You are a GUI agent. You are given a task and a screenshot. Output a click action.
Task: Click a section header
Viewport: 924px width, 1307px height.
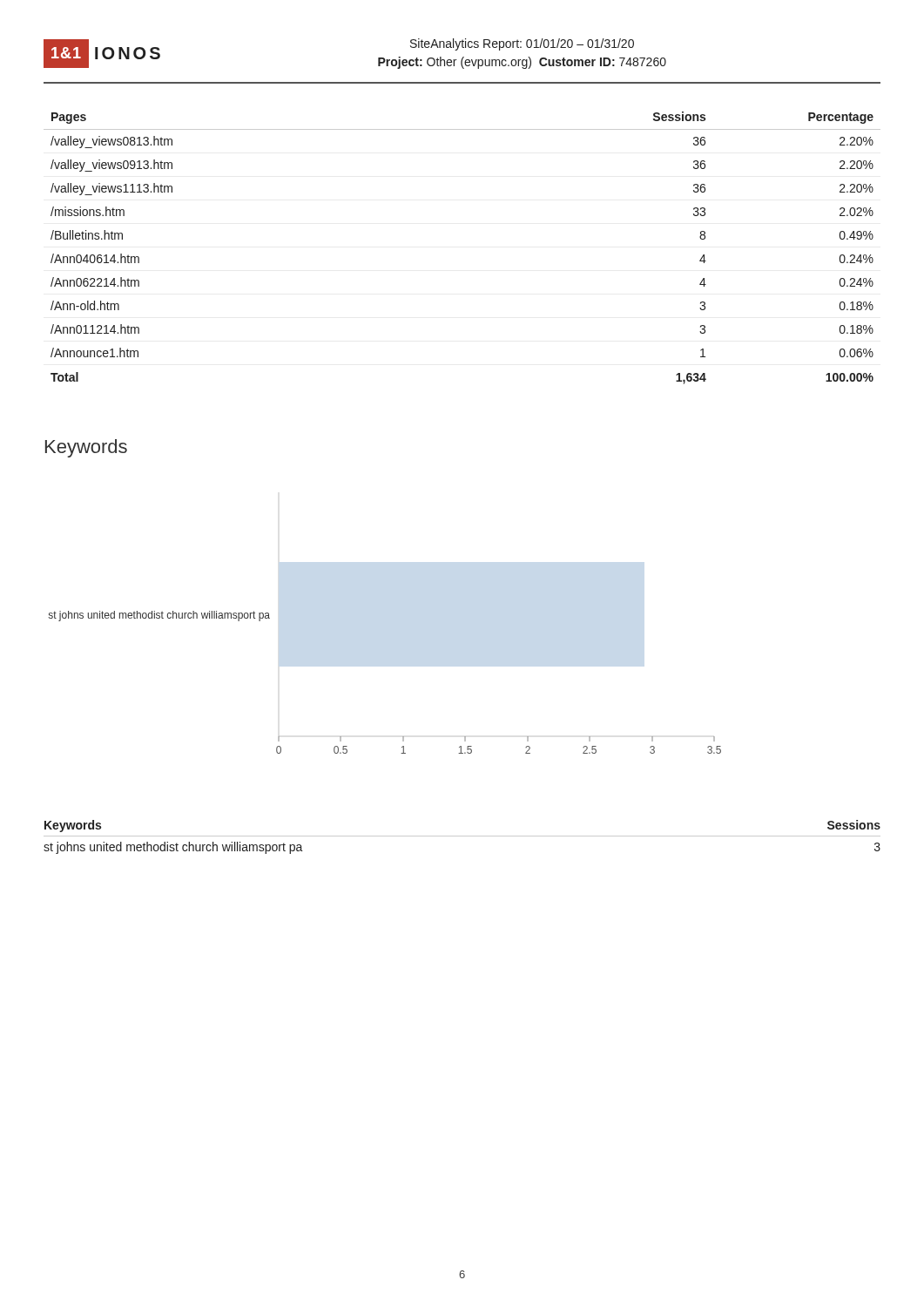[86, 447]
